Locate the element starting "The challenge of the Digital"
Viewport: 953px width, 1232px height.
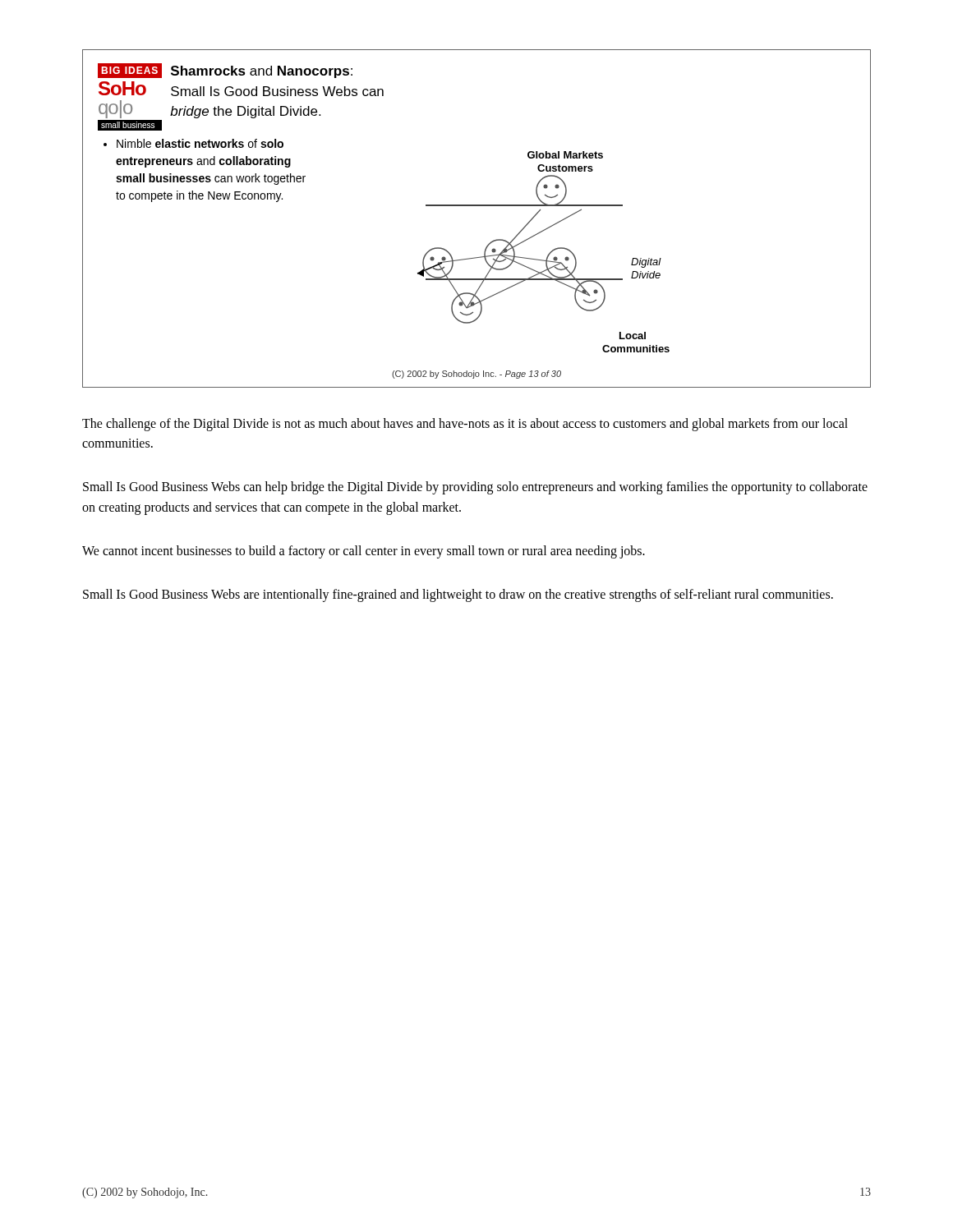pos(465,433)
